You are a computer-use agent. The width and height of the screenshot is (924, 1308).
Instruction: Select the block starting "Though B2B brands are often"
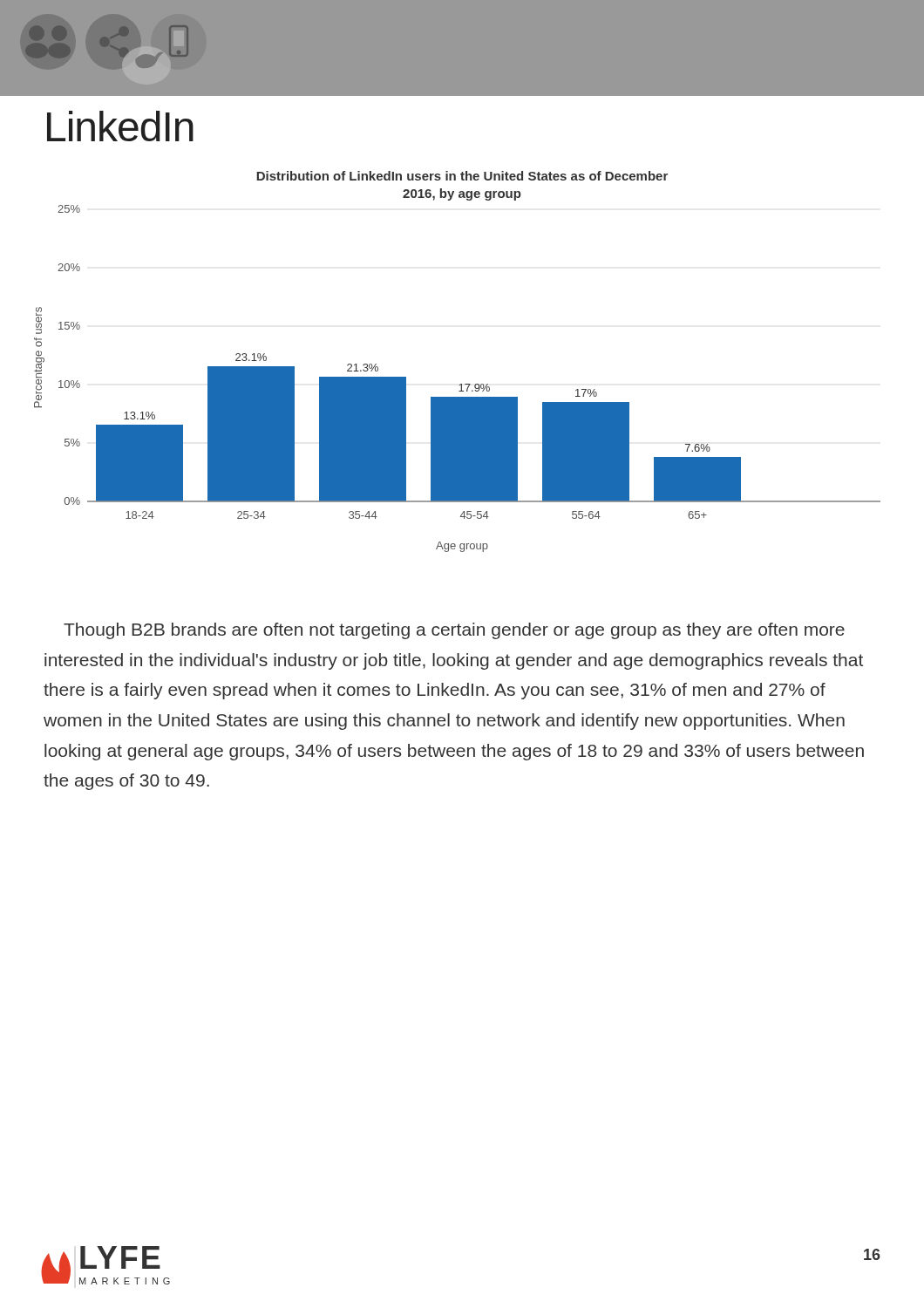tap(454, 705)
